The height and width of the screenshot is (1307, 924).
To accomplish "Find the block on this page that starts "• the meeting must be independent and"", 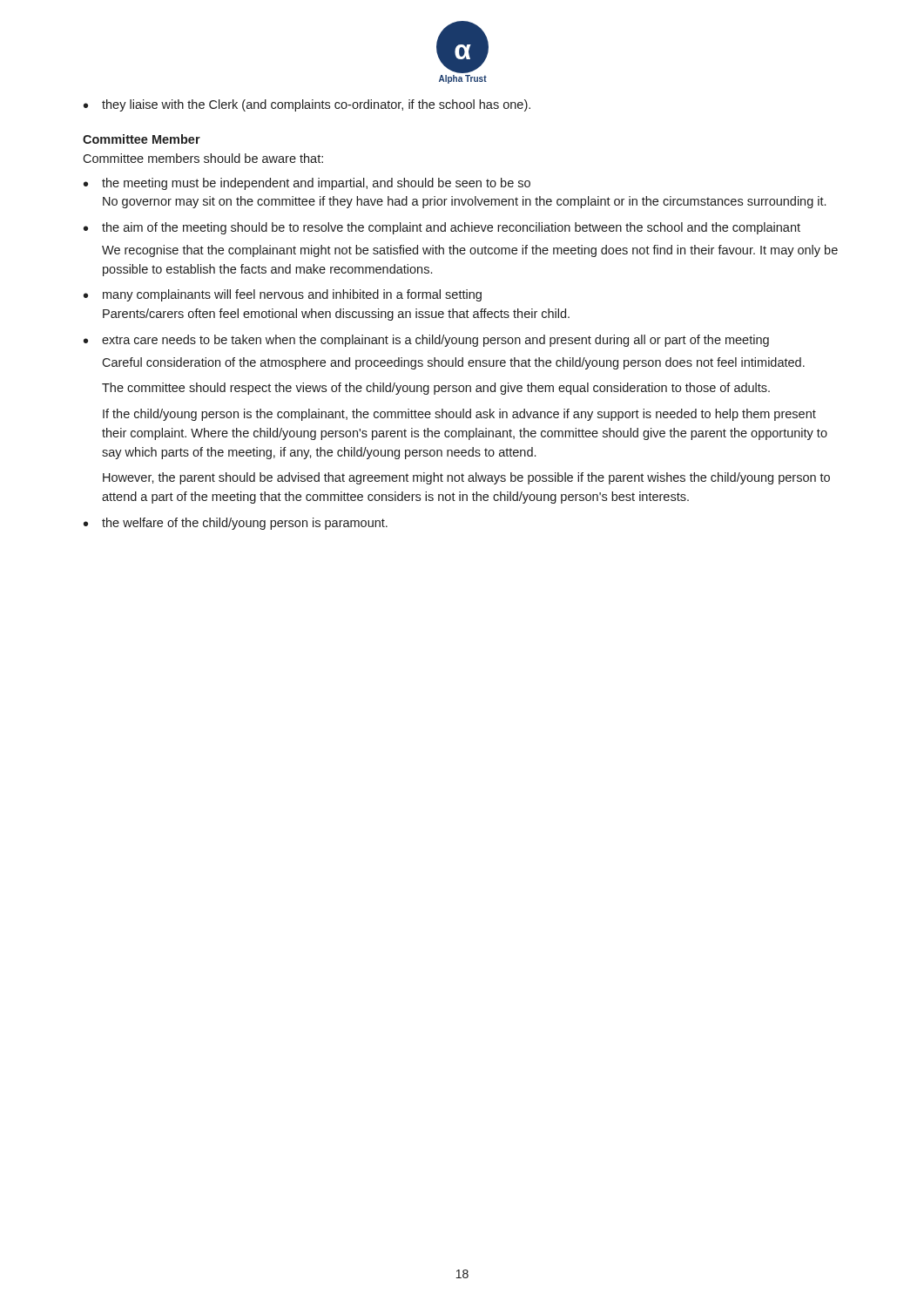I will [462, 193].
